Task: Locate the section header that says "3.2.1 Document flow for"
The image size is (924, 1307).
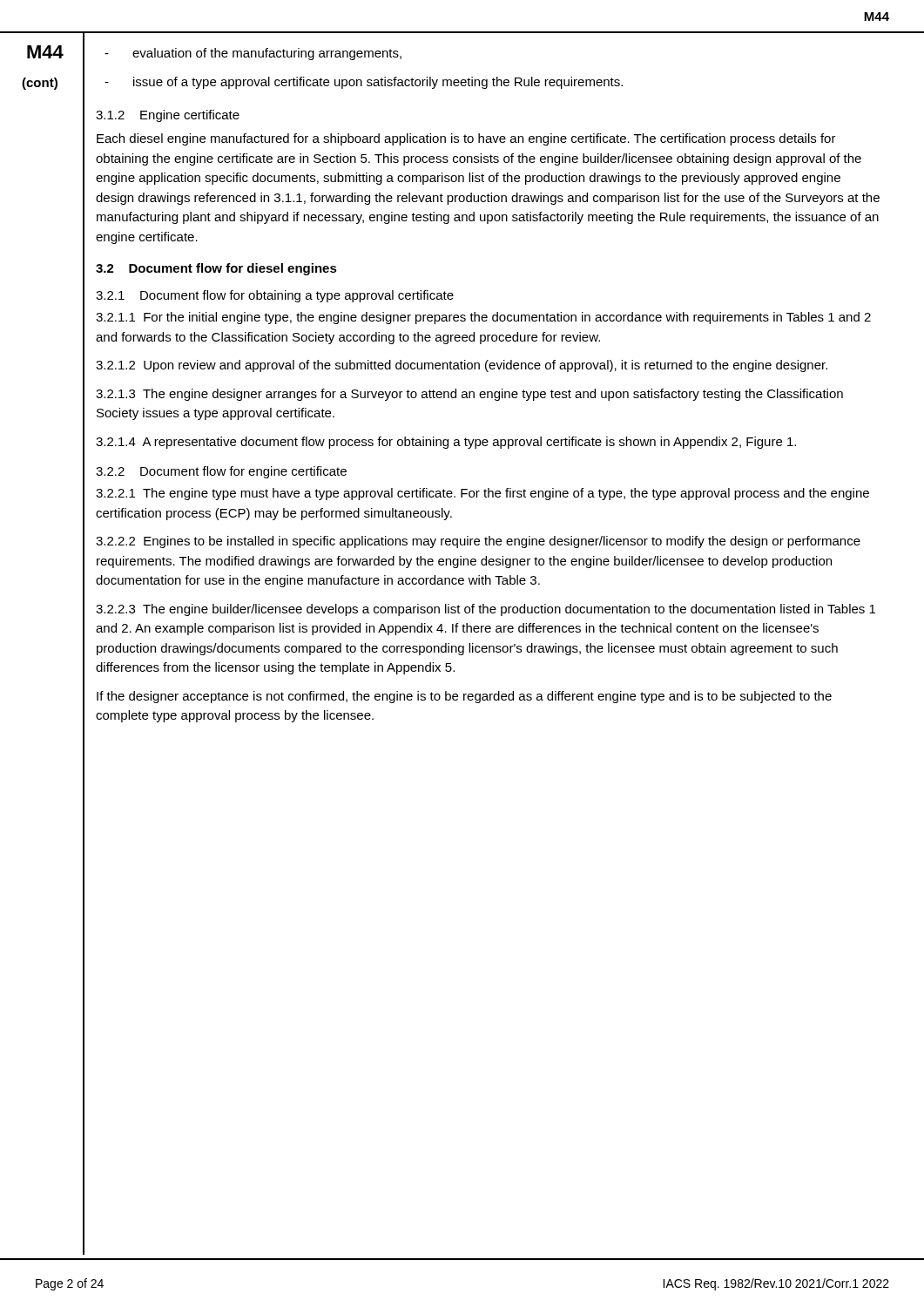Action: (x=275, y=295)
